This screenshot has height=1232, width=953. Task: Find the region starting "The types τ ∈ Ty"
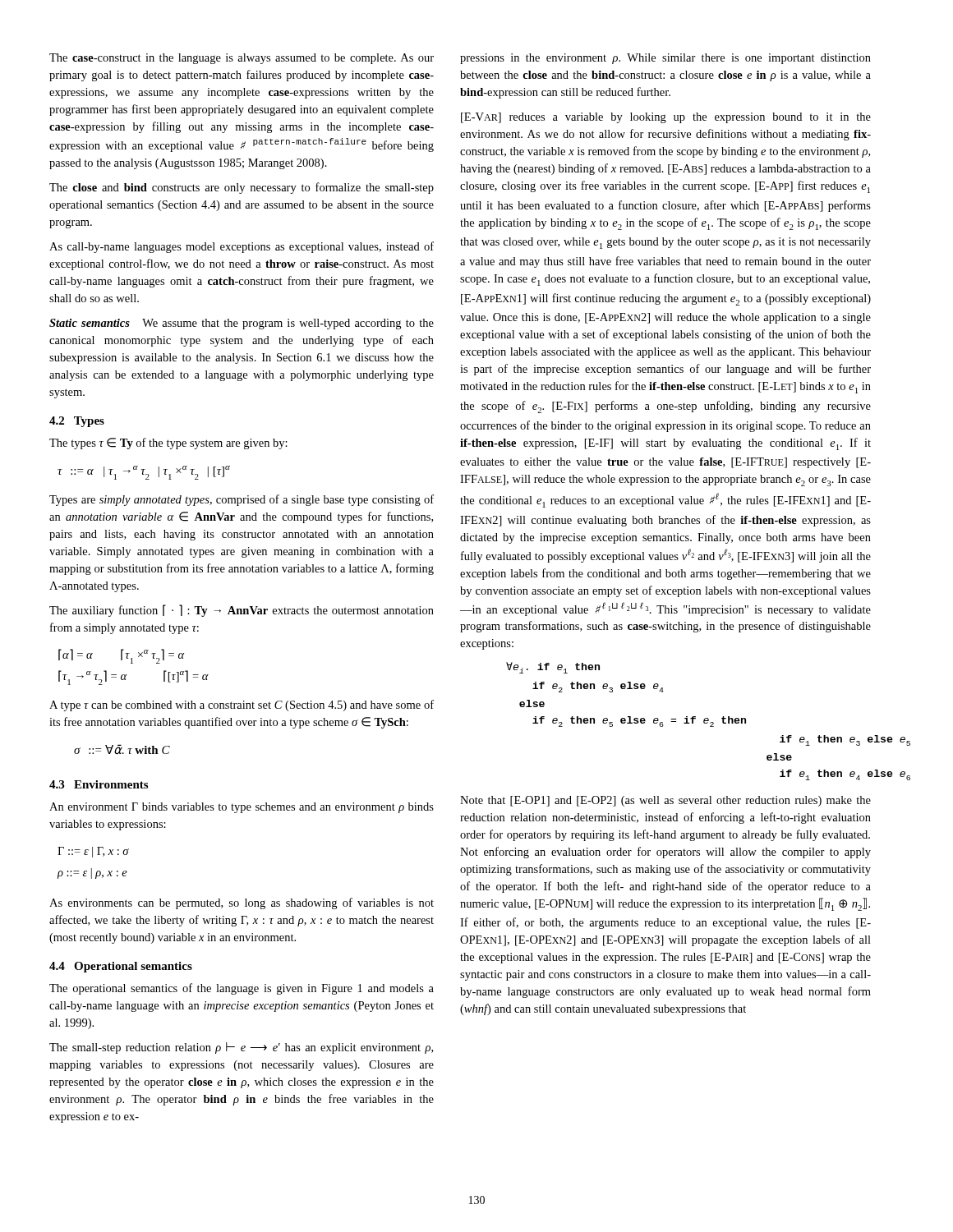[242, 443]
